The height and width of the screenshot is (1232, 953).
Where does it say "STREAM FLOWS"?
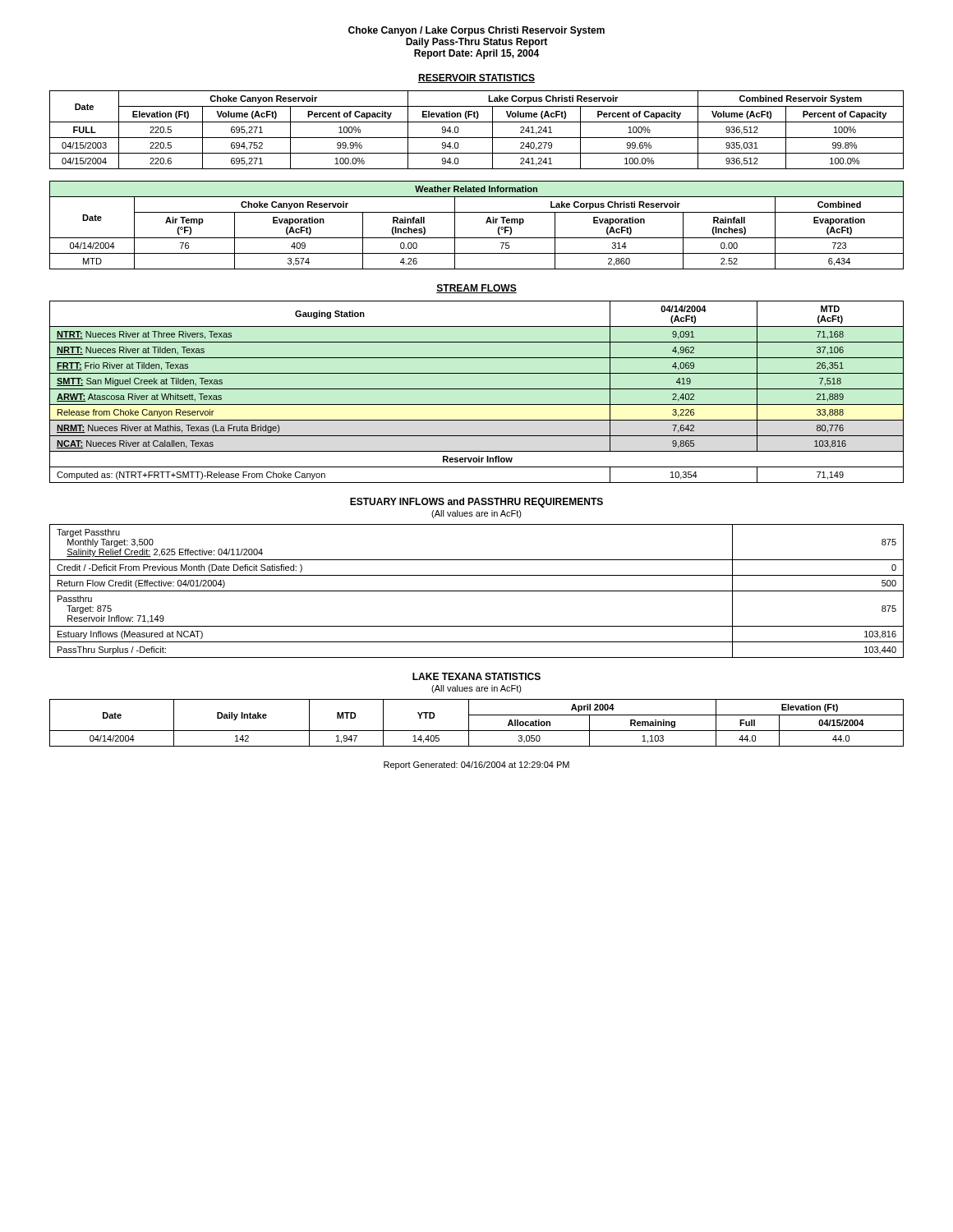476,288
